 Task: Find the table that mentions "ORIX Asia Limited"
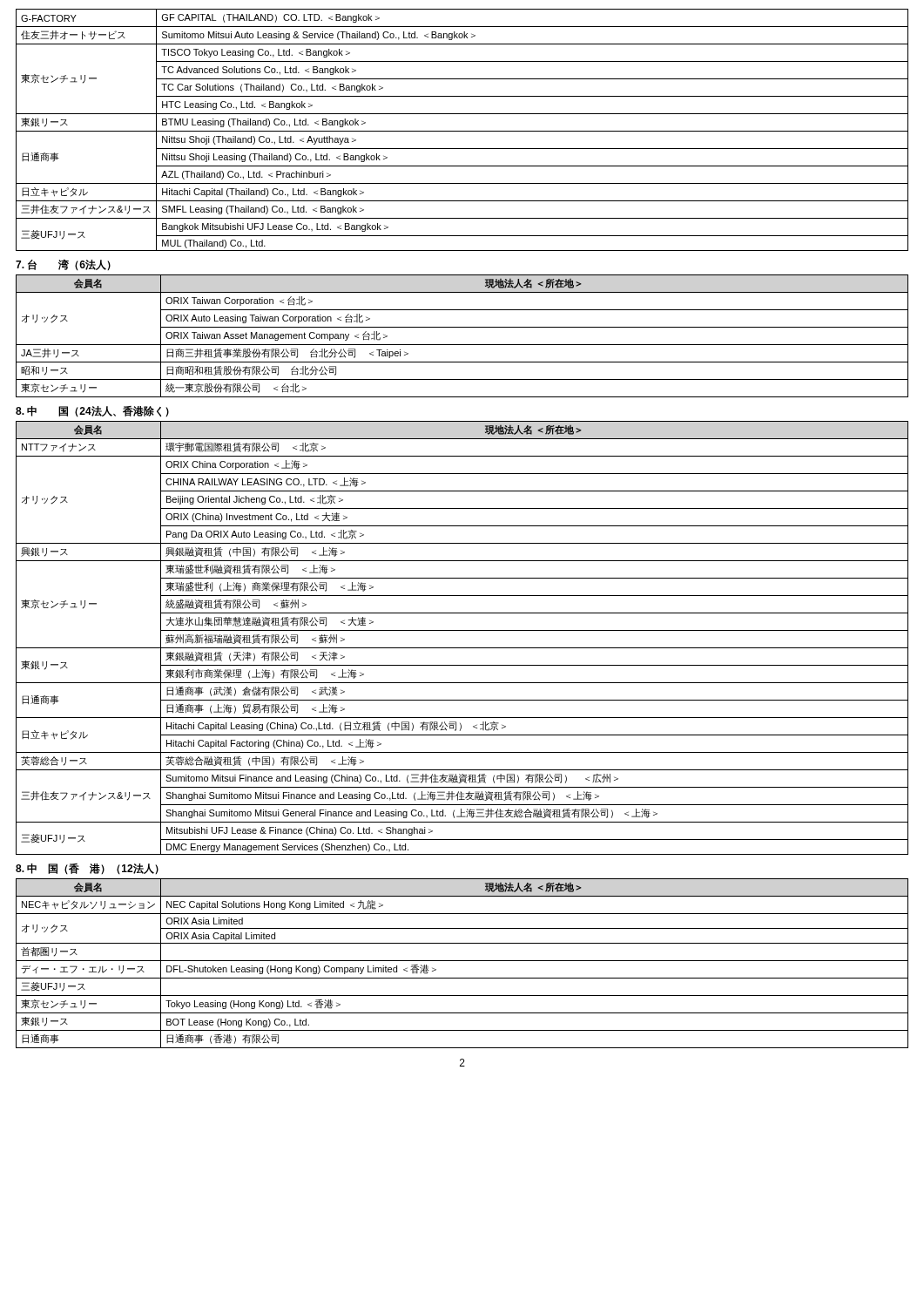462,963
